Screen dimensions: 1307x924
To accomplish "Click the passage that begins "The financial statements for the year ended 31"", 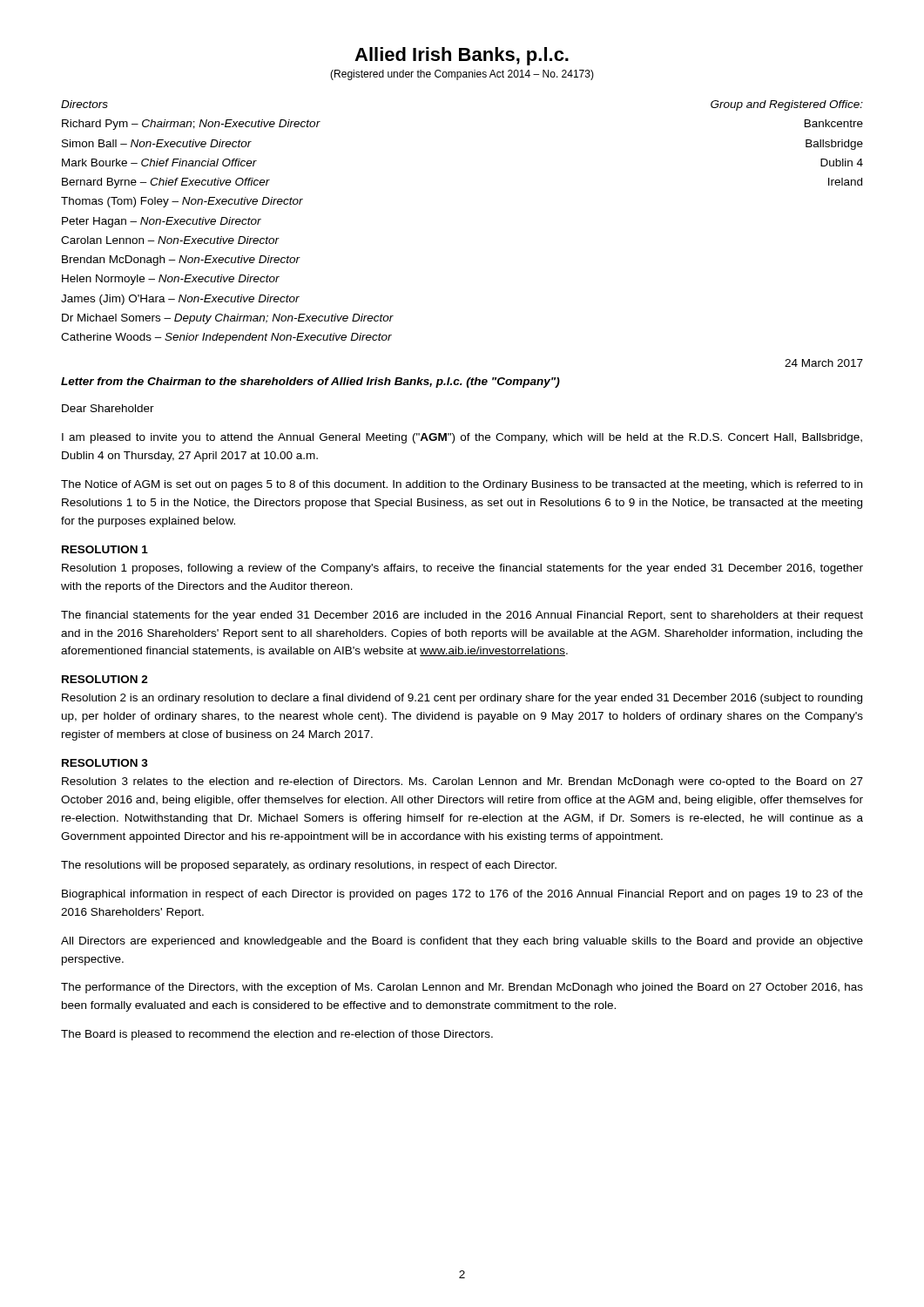I will pyautogui.click(x=462, y=633).
